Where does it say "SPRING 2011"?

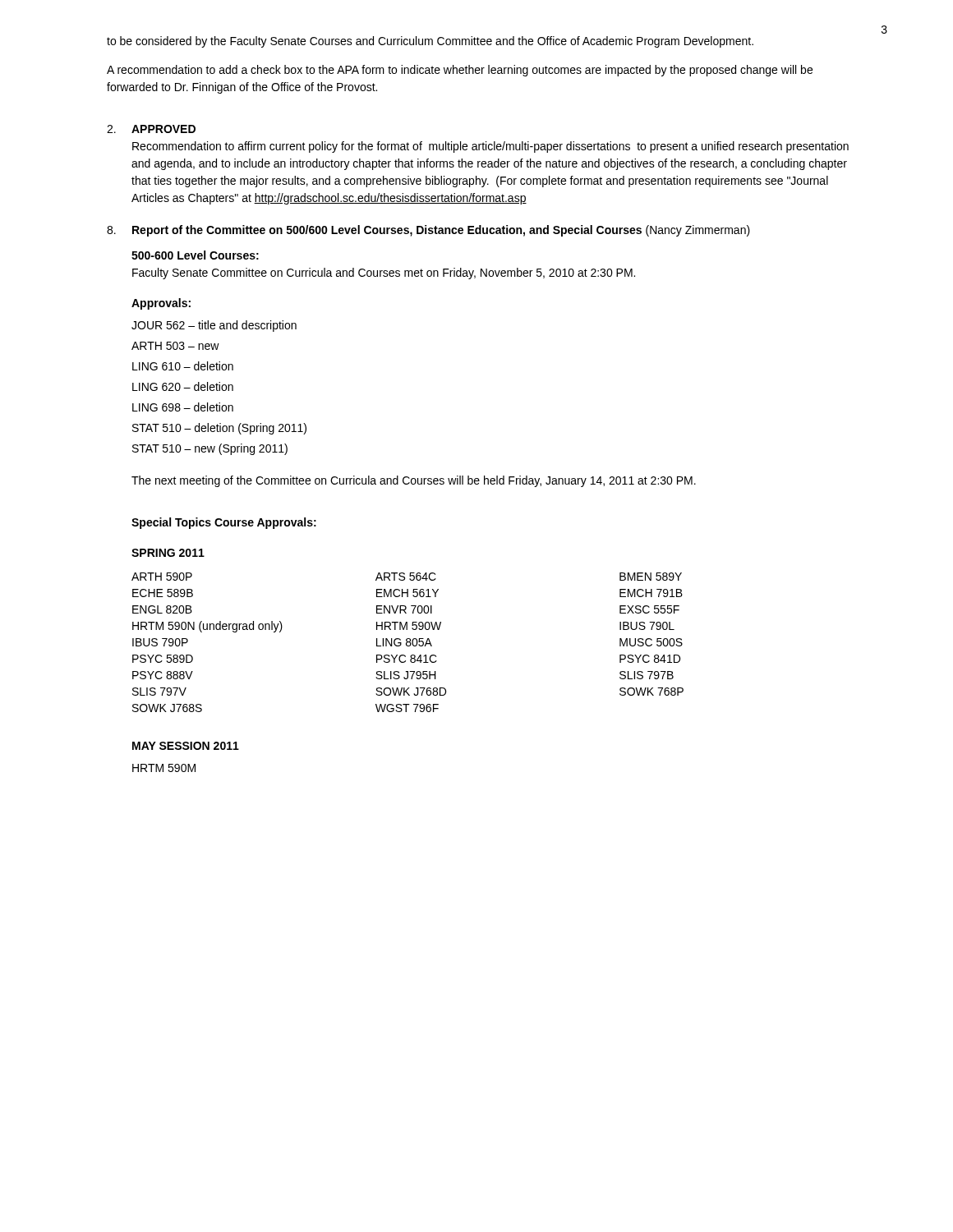[x=168, y=553]
